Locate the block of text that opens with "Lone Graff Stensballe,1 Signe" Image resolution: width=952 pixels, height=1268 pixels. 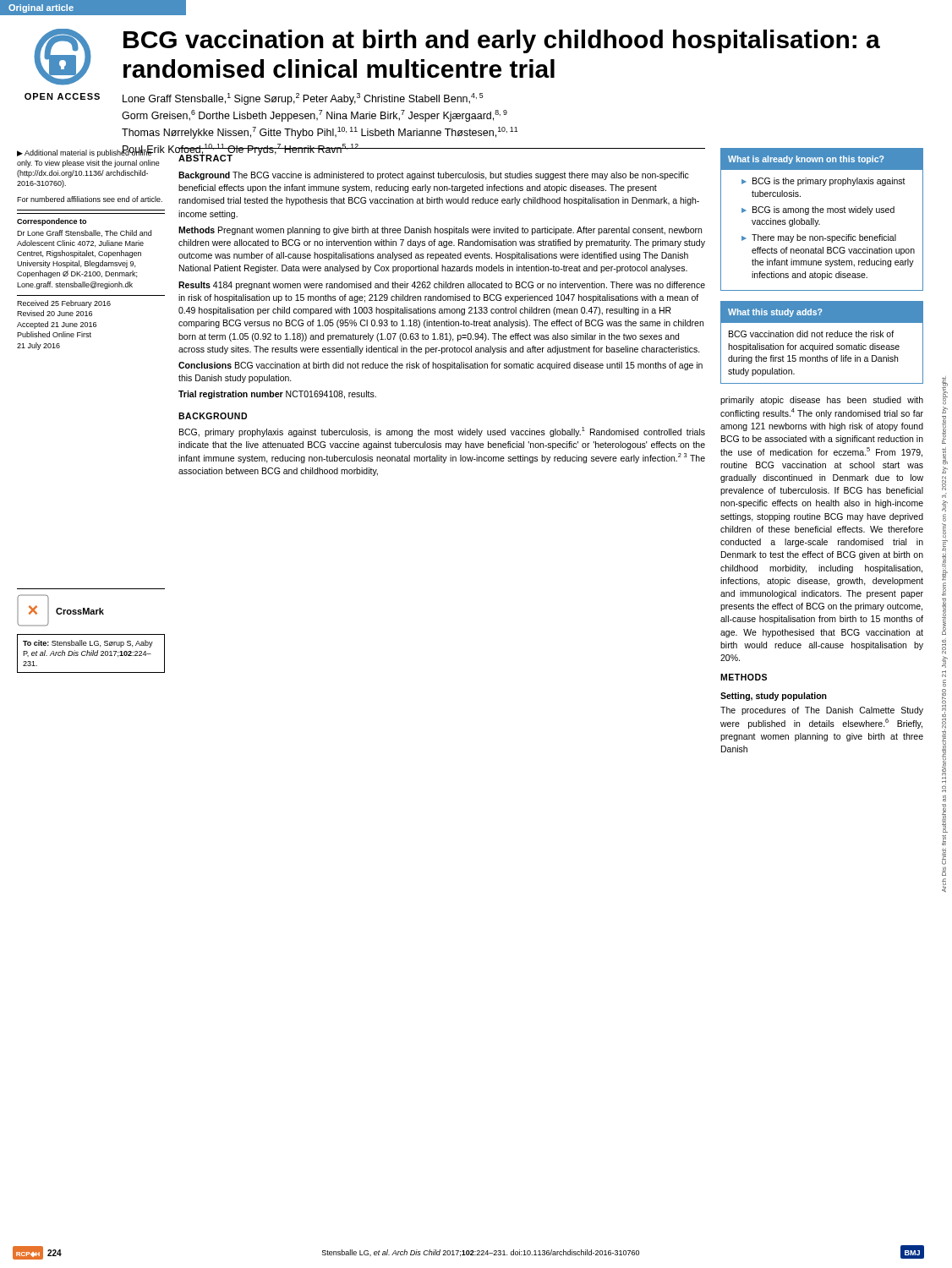320,123
